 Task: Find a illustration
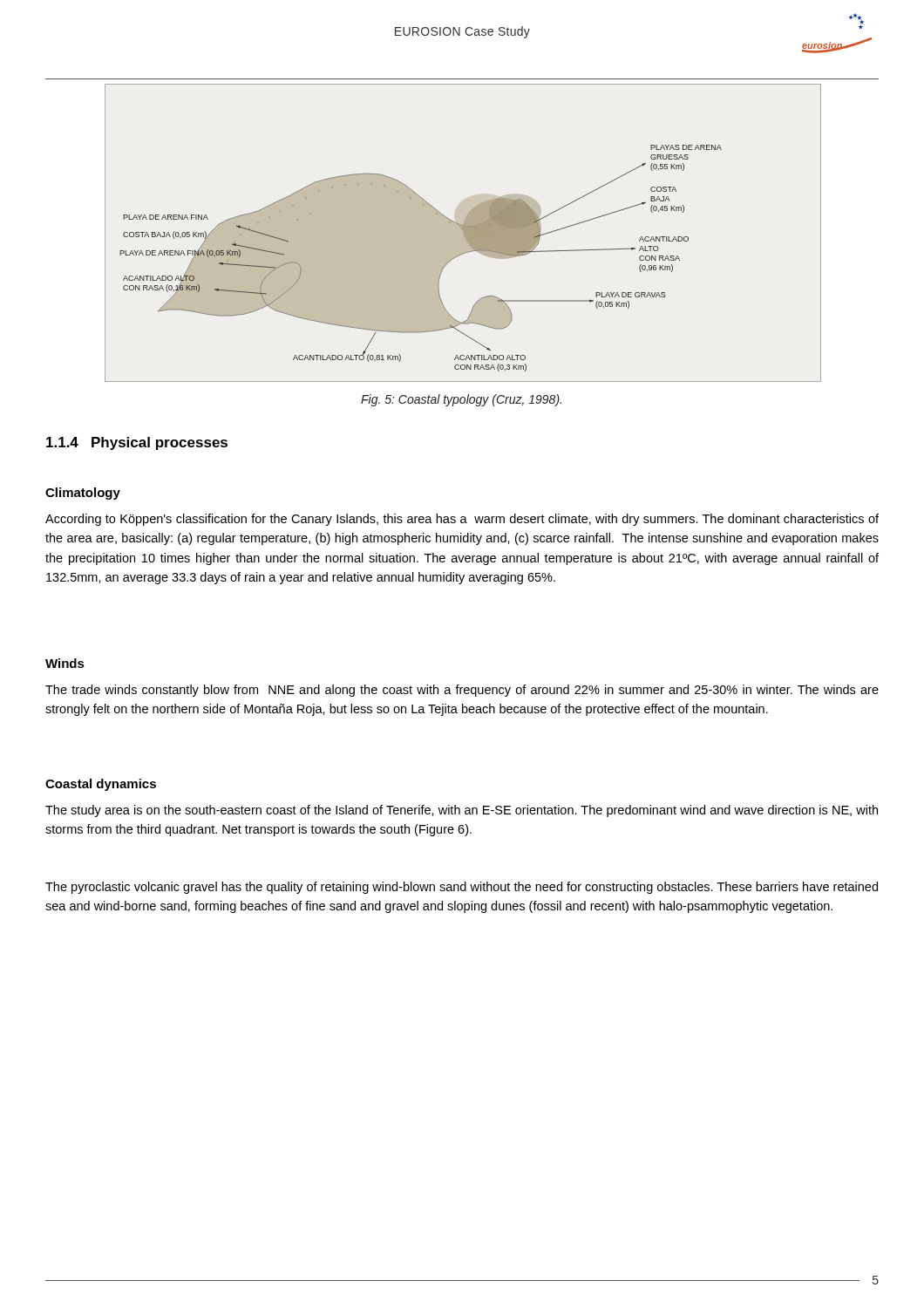[x=462, y=234]
